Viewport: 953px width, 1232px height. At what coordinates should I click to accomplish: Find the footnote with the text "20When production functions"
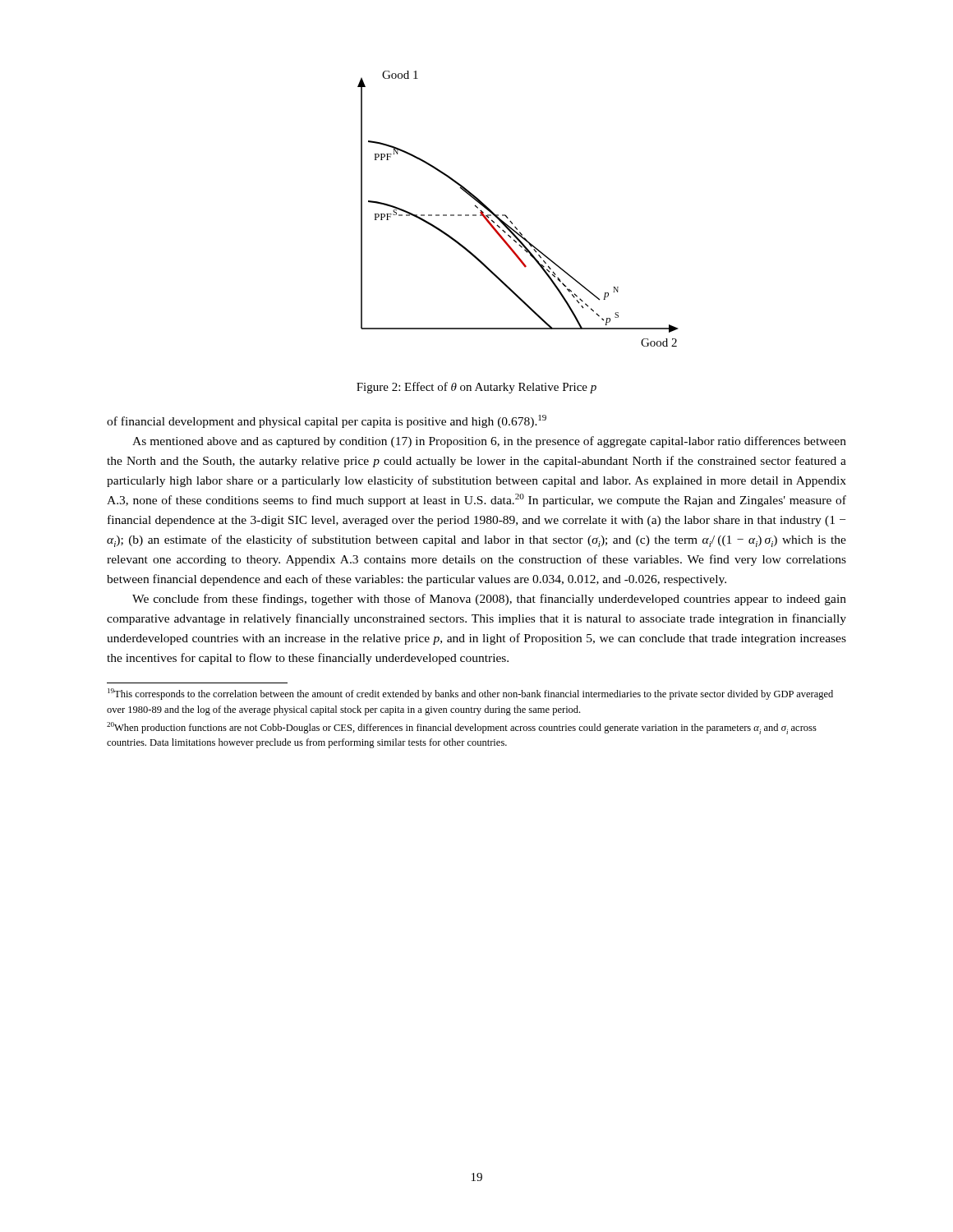click(462, 734)
